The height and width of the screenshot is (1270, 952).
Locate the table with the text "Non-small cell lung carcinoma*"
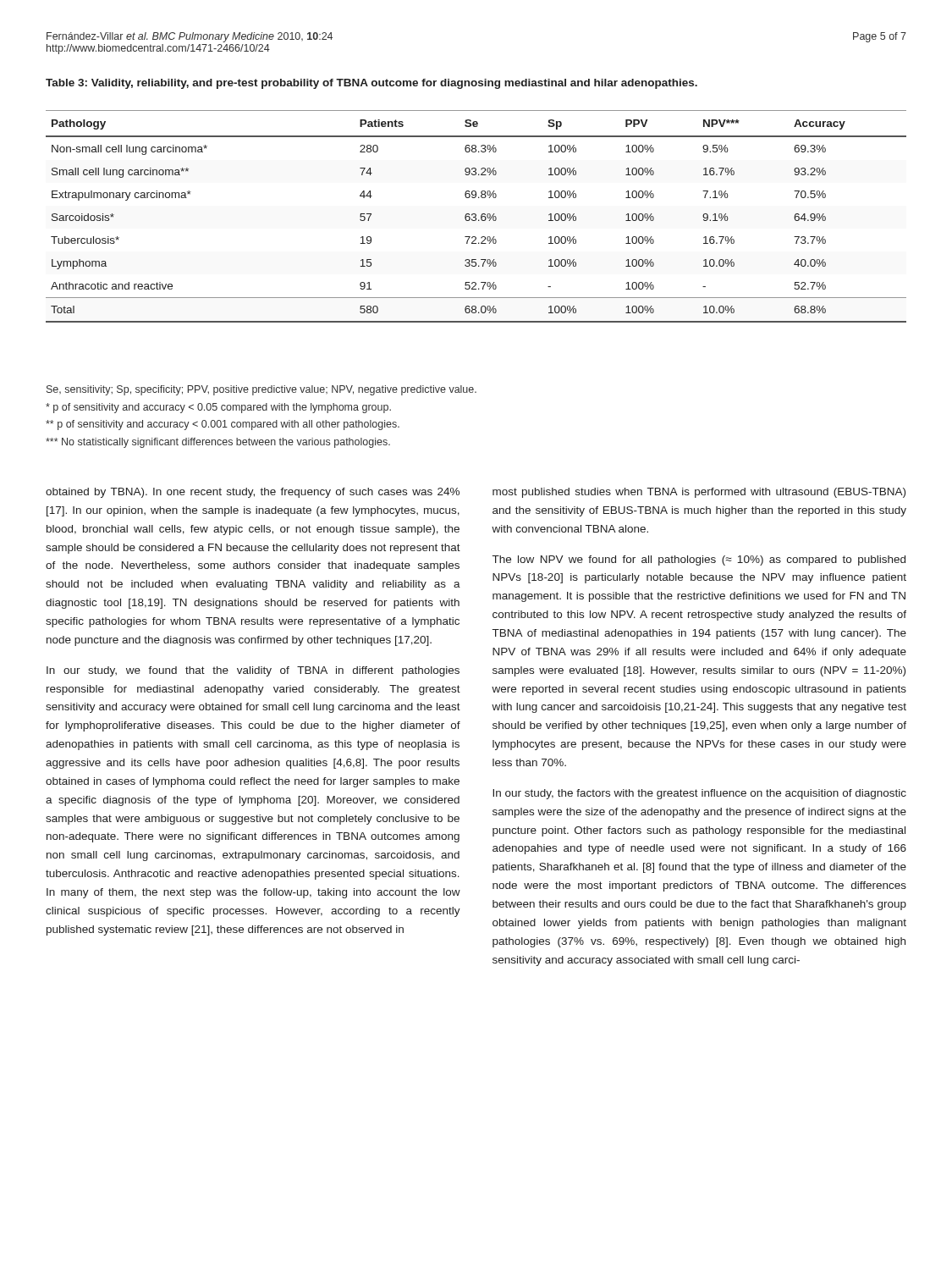(476, 216)
